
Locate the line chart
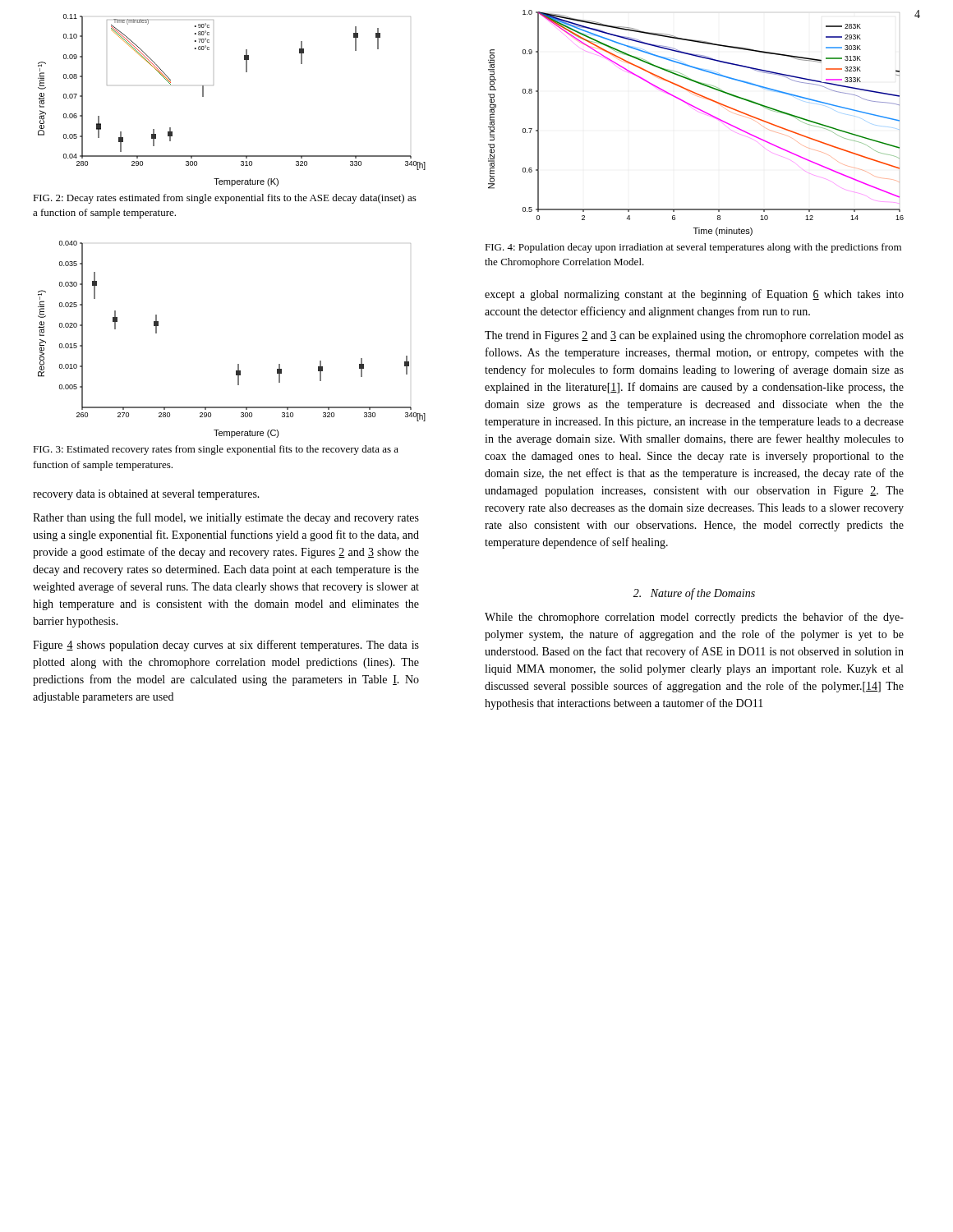[698, 123]
